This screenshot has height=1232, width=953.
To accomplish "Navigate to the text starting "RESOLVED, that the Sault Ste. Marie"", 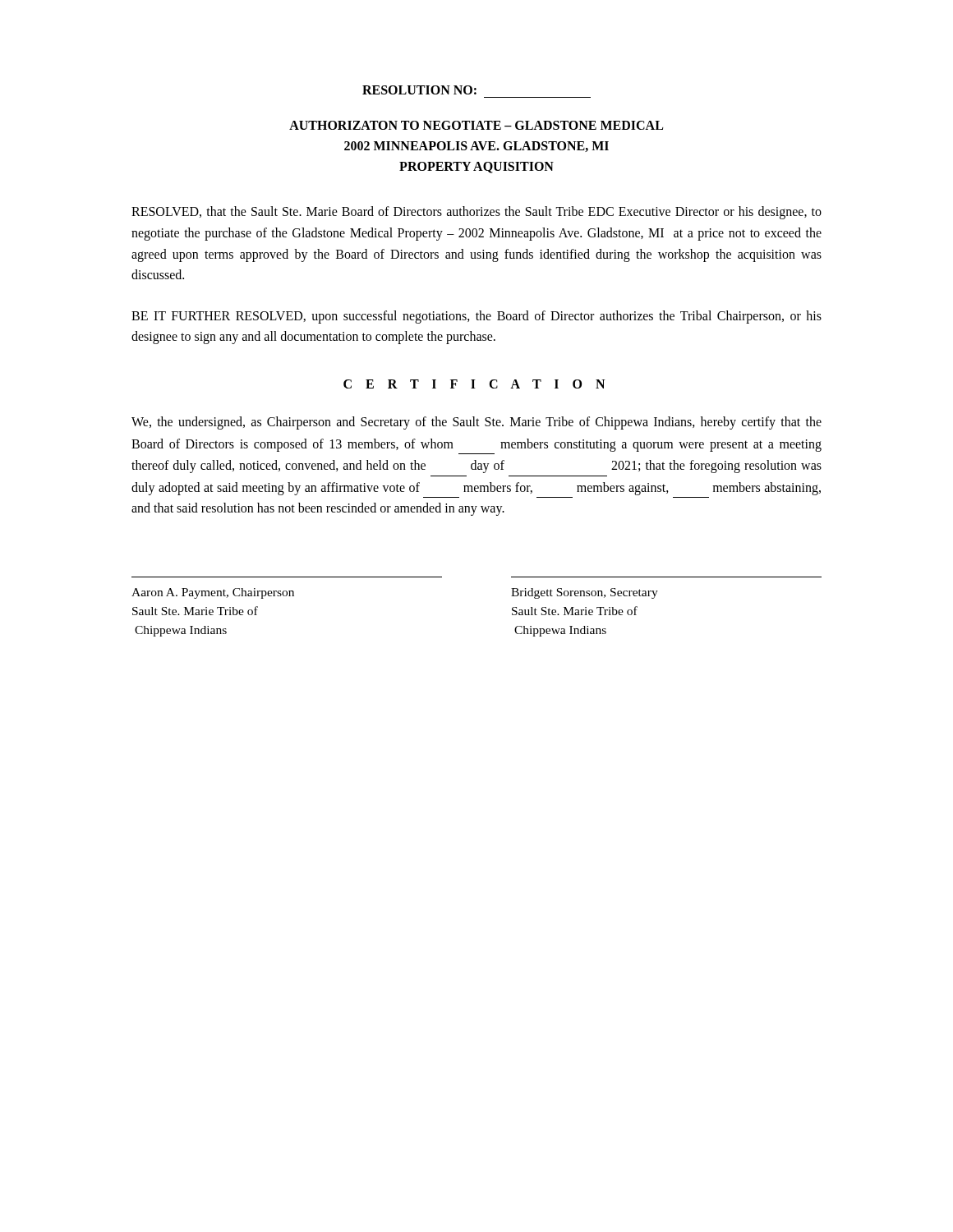I will [x=476, y=243].
